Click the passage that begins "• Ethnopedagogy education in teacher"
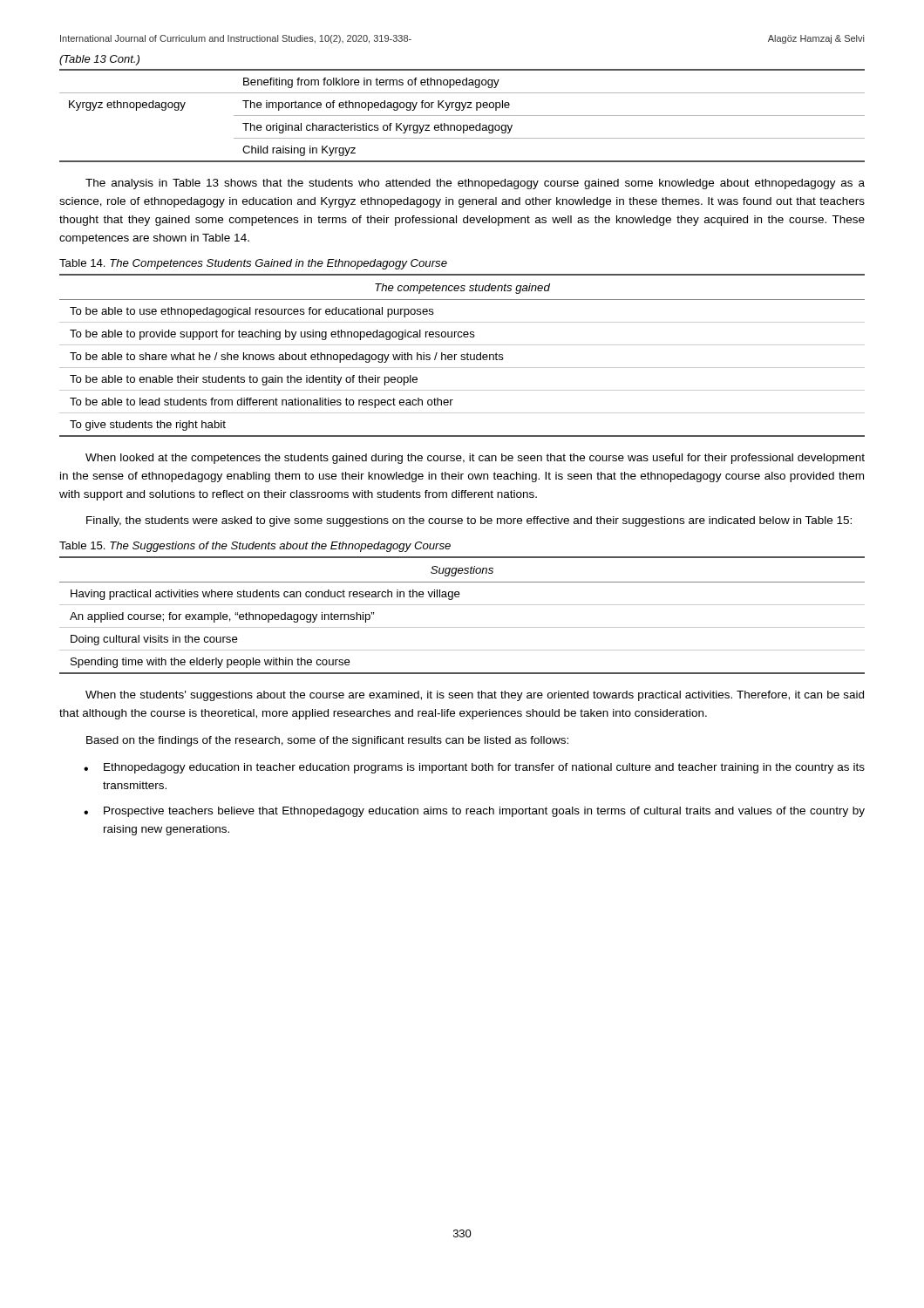 point(474,777)
